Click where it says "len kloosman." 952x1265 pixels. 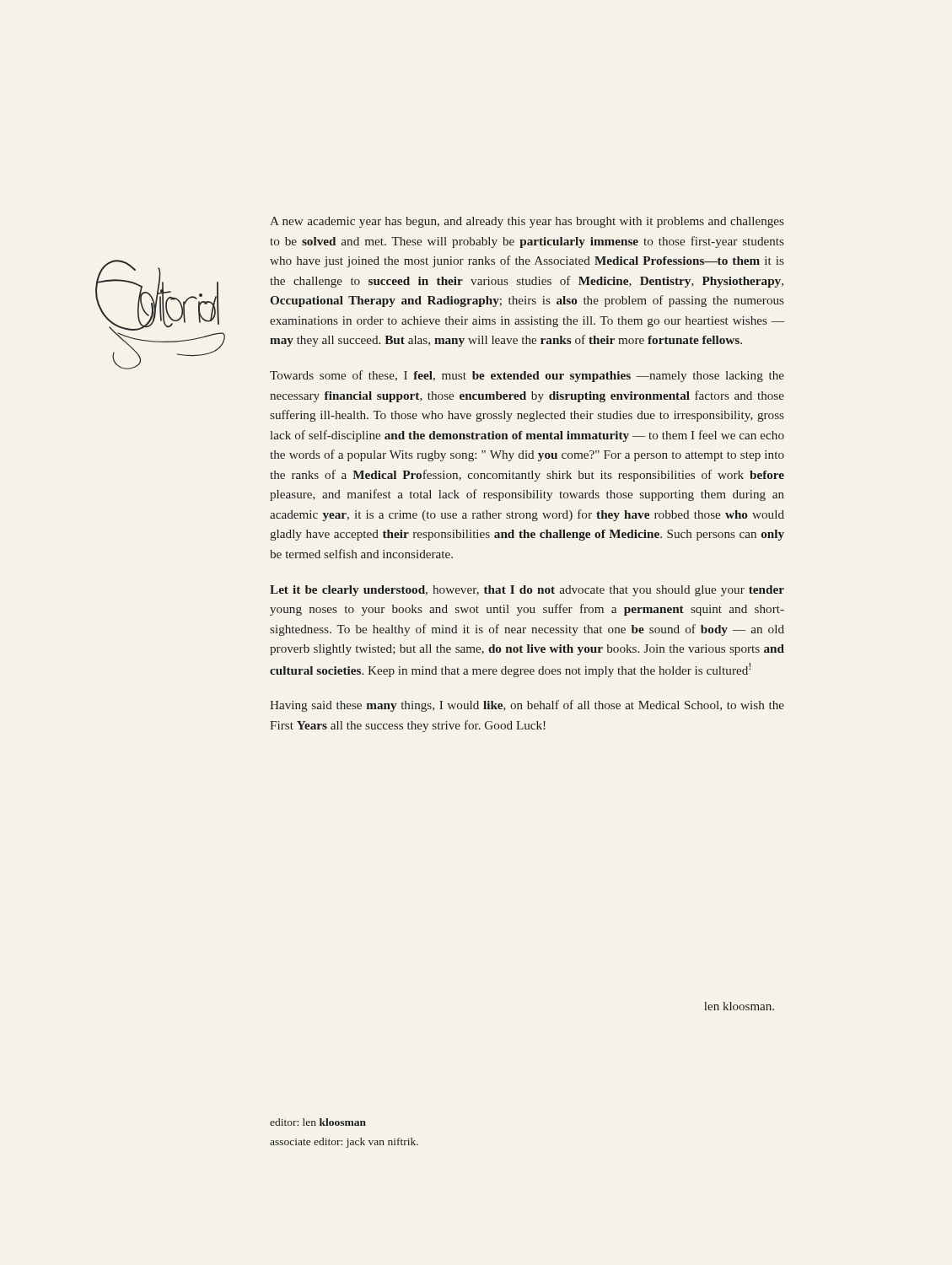click(739, 1006)
